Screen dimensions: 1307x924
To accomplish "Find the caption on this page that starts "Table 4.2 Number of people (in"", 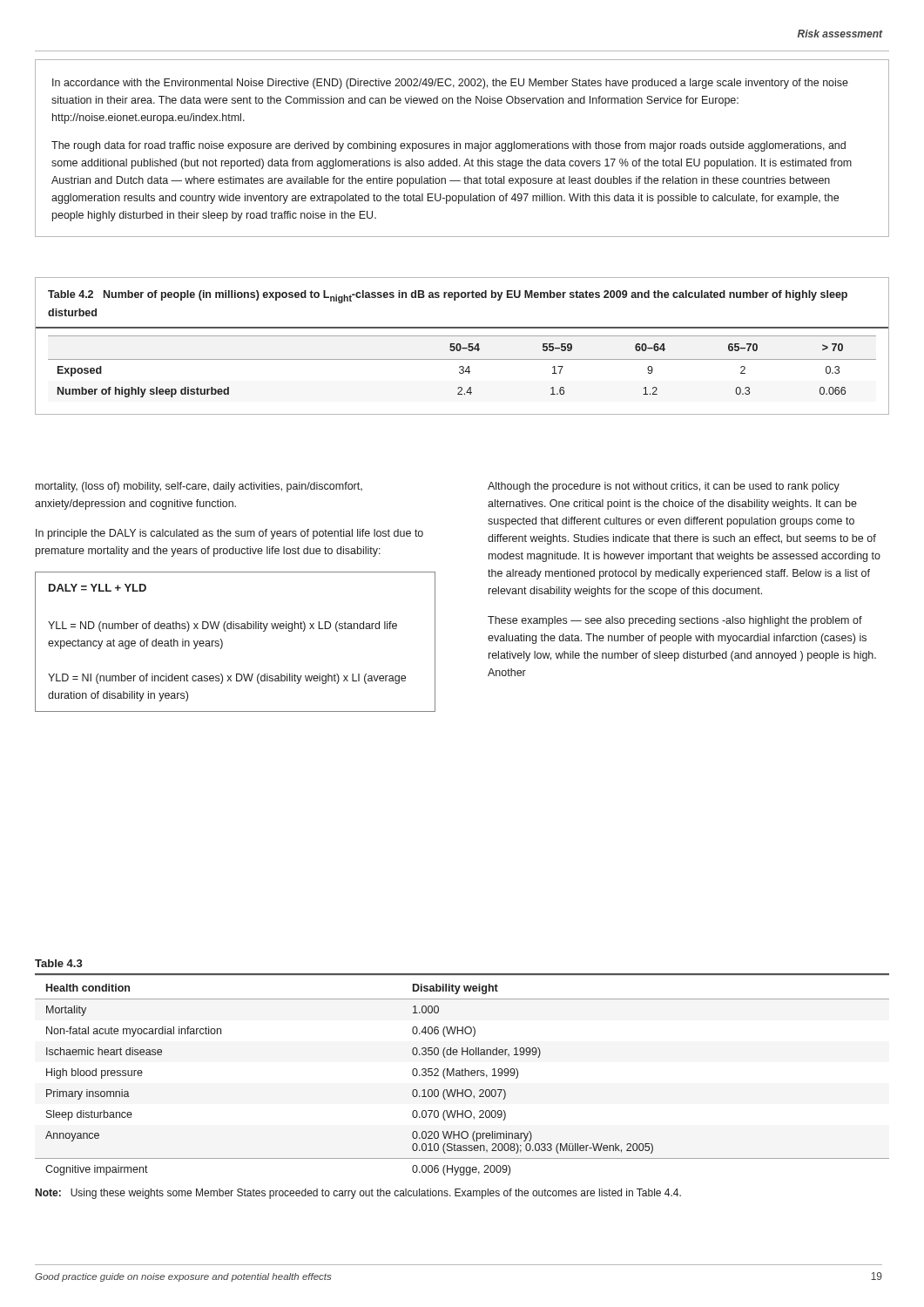I will (x=448, y=304).
